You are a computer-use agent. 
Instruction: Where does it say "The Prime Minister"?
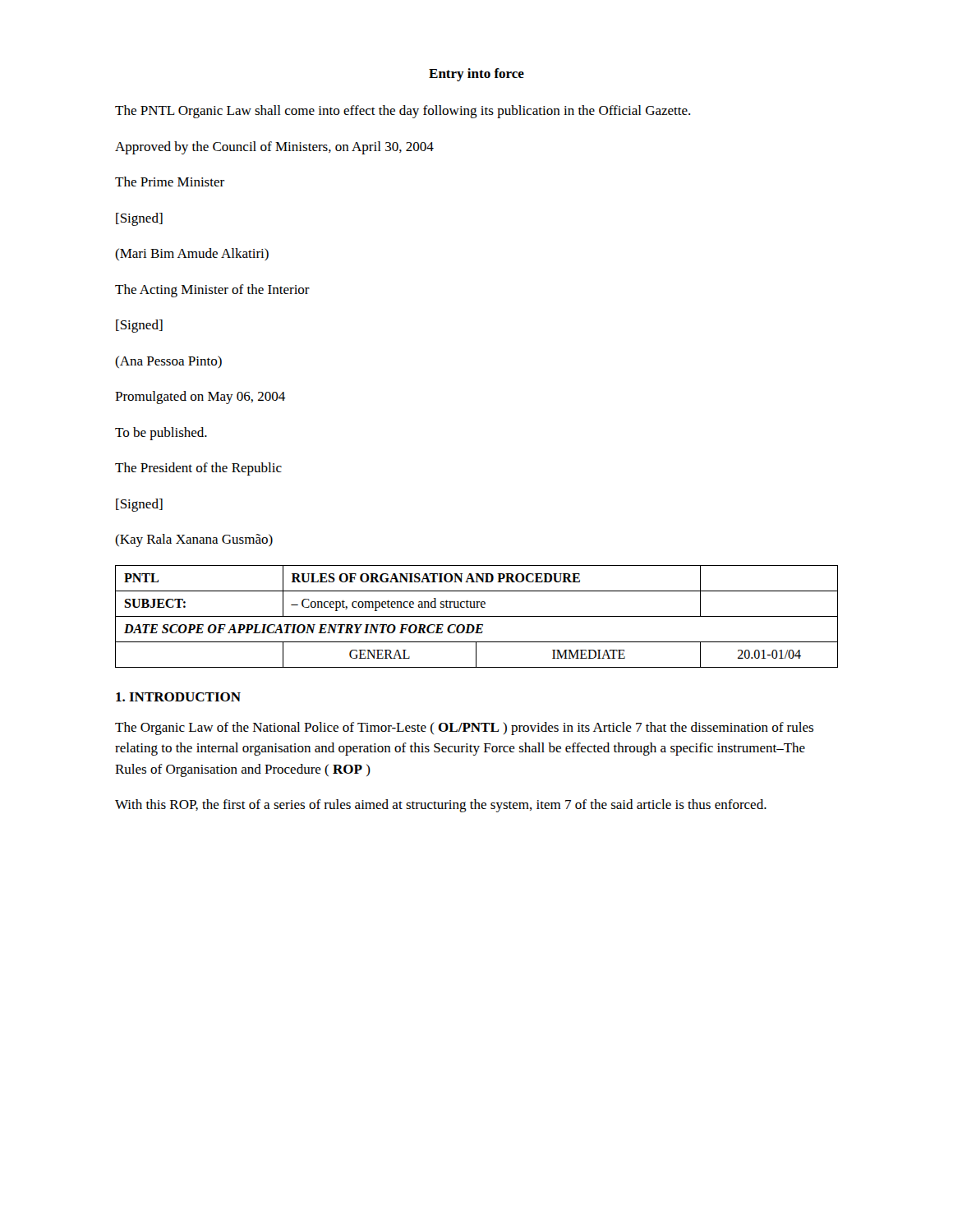coord(170,182)
